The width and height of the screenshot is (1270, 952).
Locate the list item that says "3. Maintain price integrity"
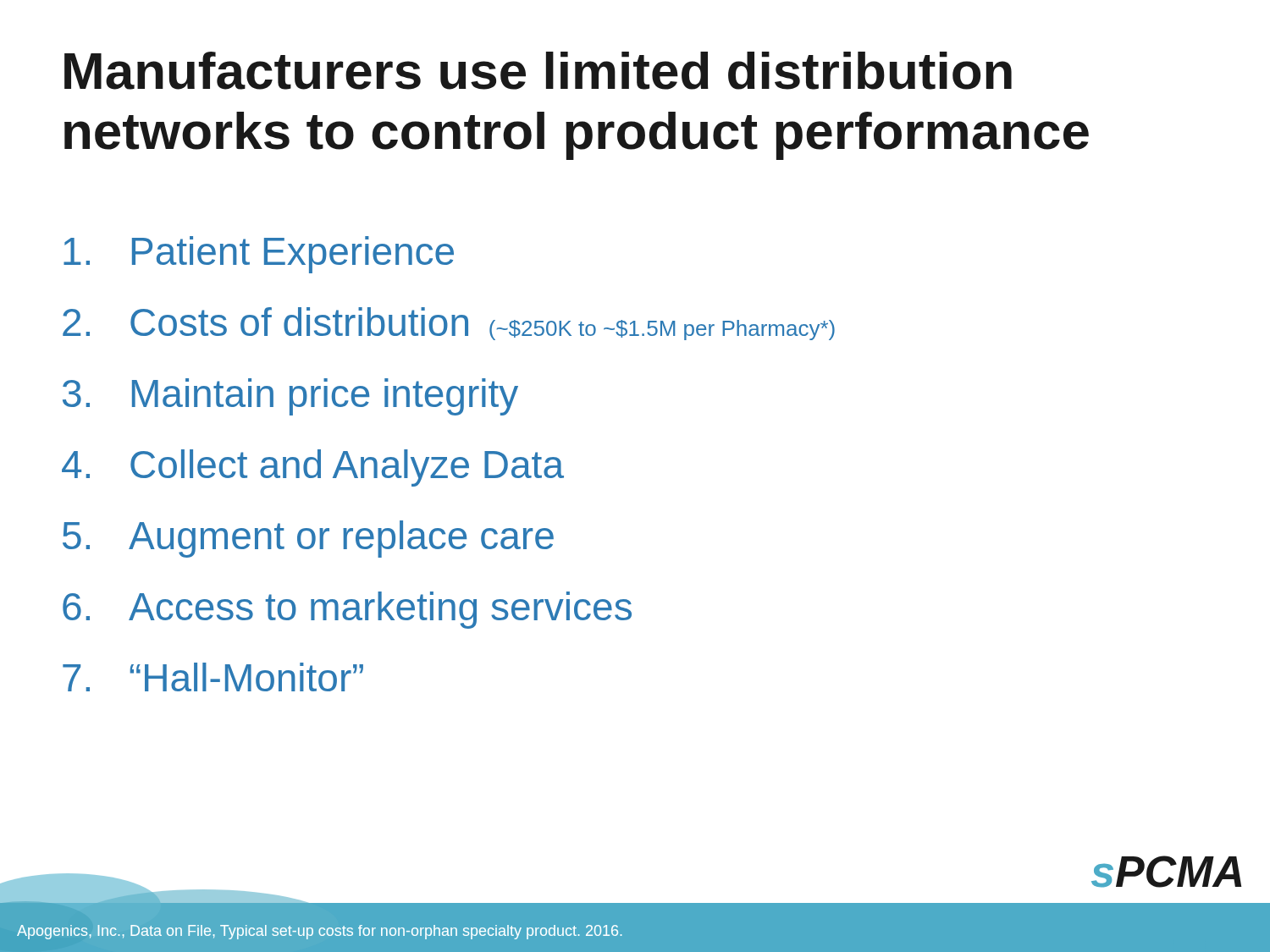[x=290, y=393]
